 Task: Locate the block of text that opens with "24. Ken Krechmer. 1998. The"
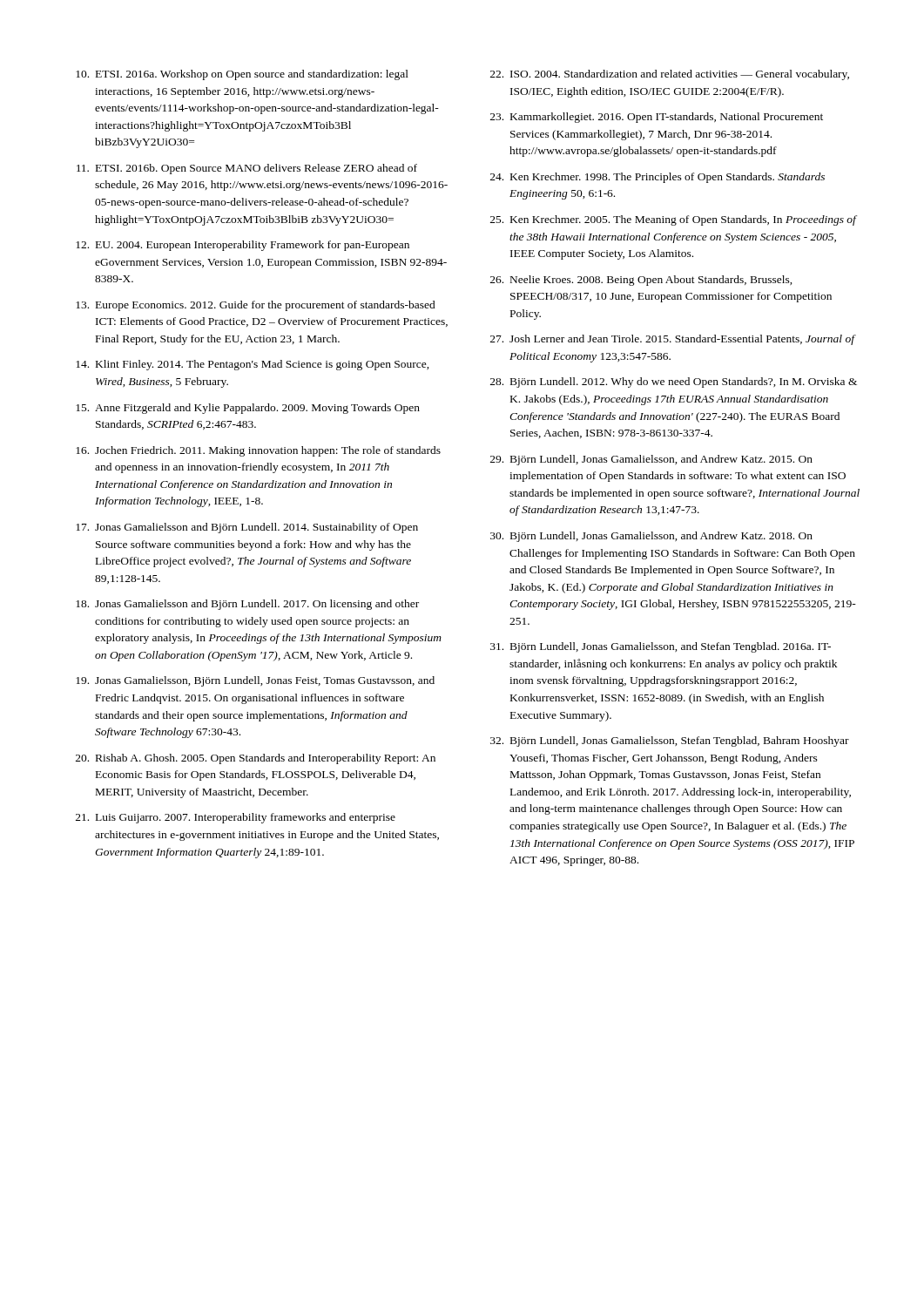pos(671,185)
